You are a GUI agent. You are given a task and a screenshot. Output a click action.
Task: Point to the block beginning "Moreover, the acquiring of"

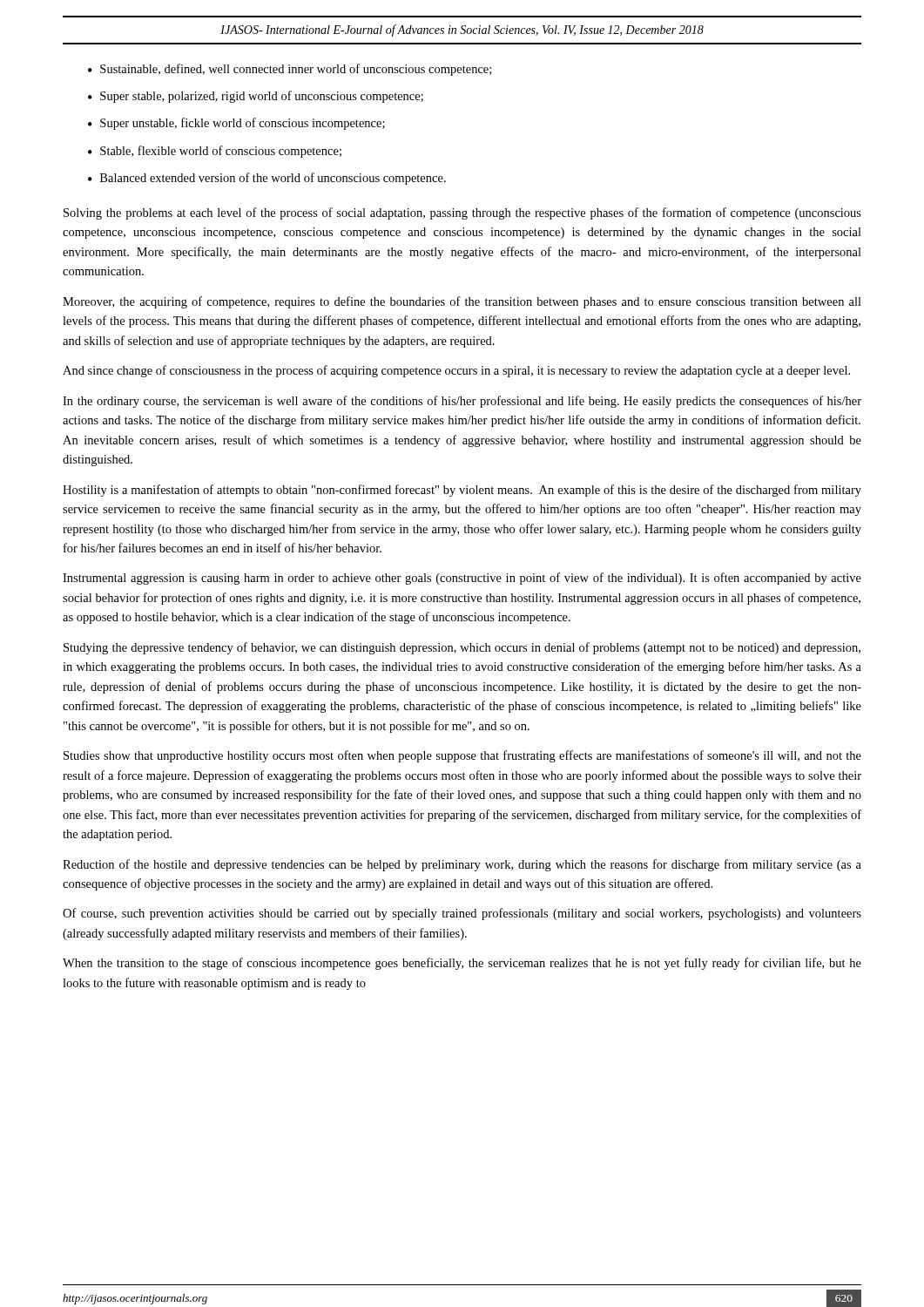click(462, 321)
